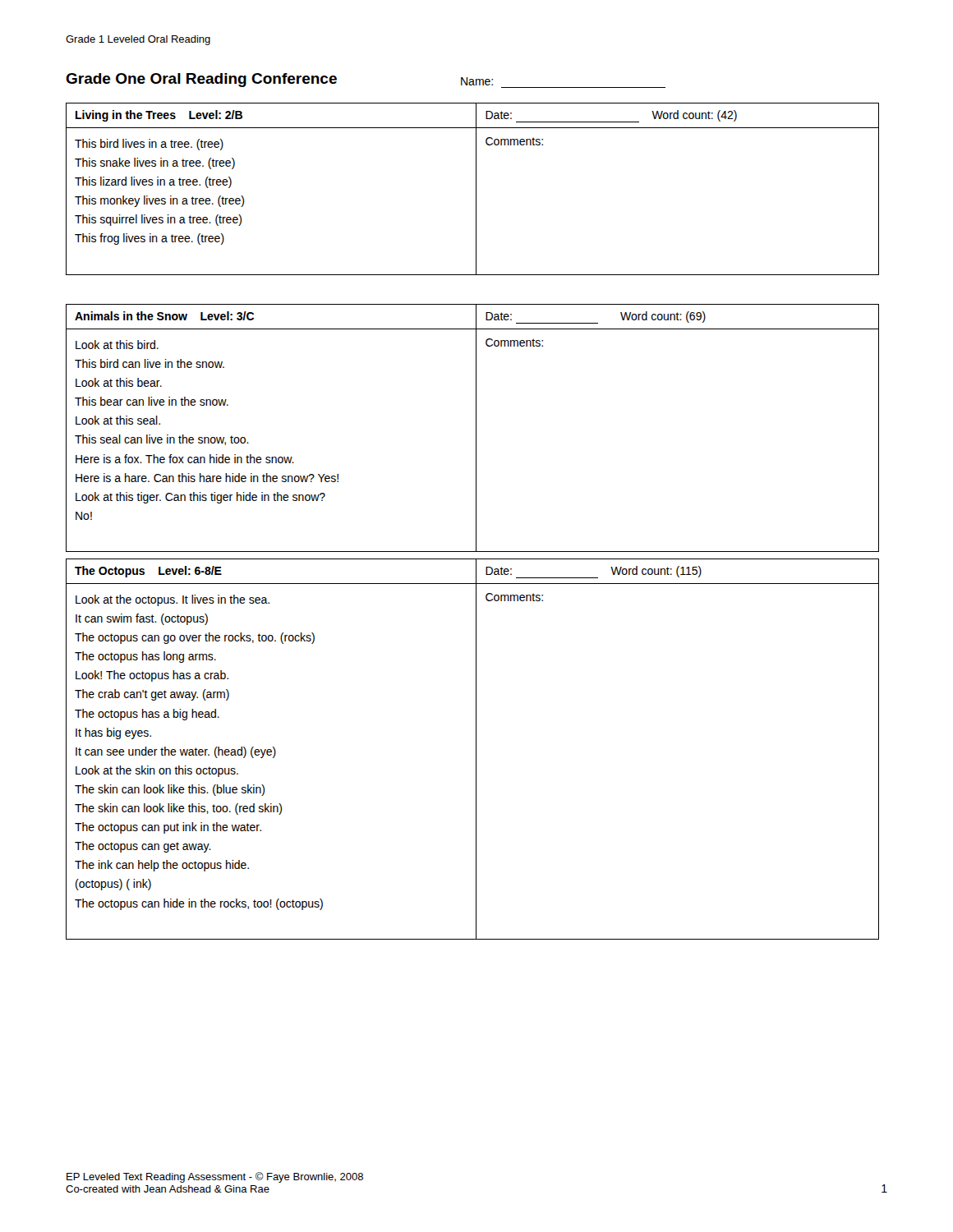Click where it says "Grade One Oral Reading Conference"

[x=202, y=79]
